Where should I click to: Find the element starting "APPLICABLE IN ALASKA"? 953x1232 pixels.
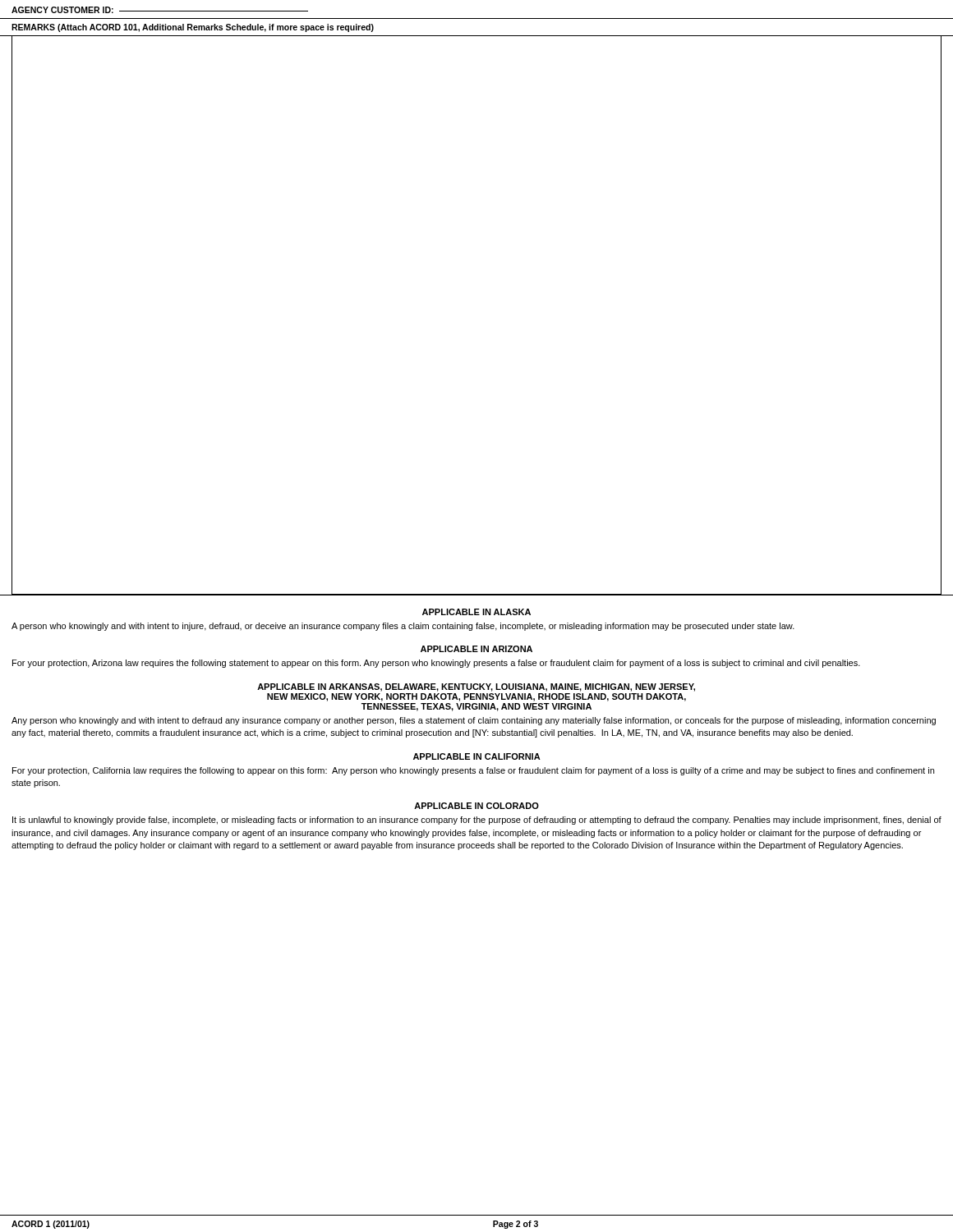coord(476,612)
